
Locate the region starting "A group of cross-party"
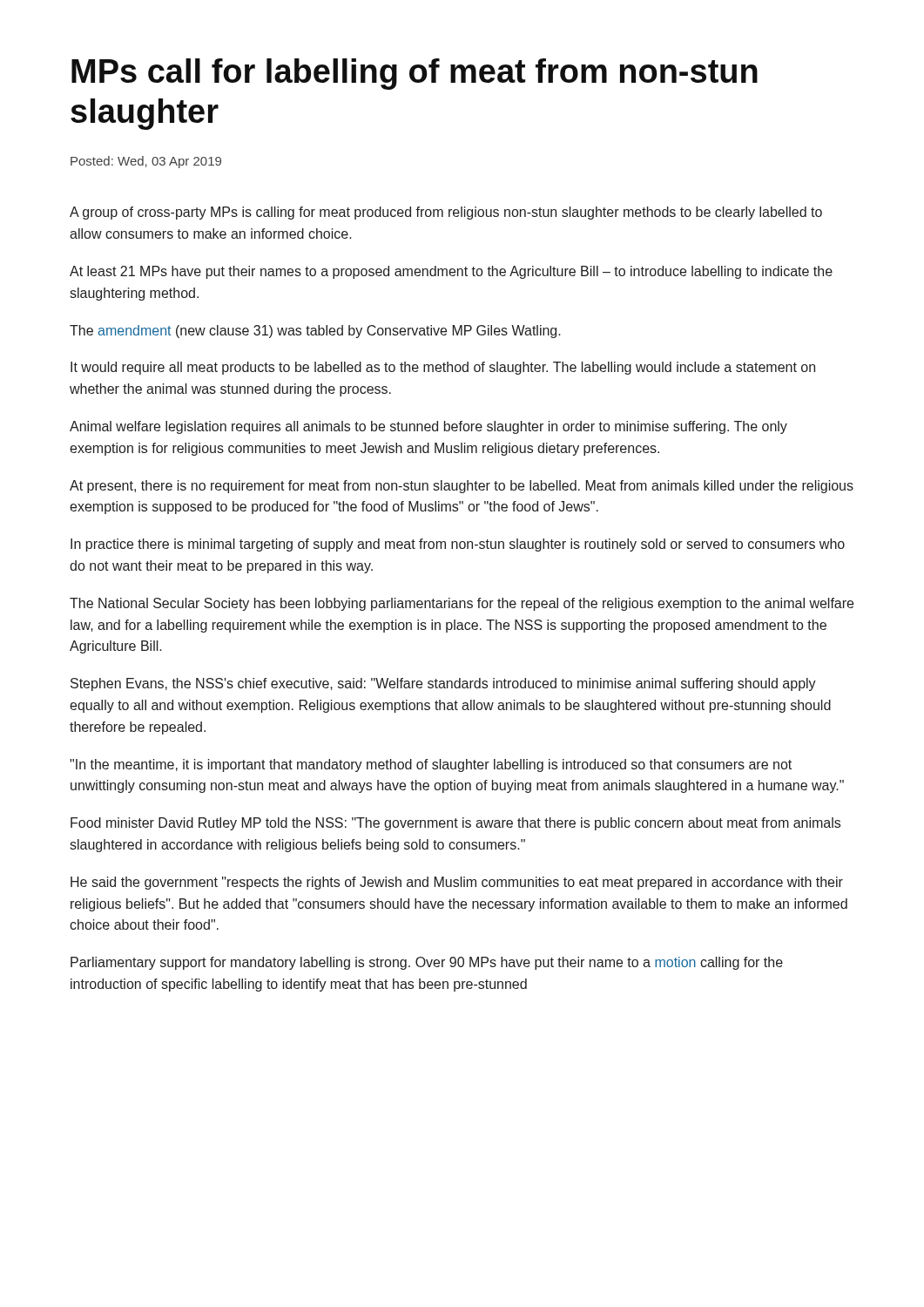pos(446,223)
